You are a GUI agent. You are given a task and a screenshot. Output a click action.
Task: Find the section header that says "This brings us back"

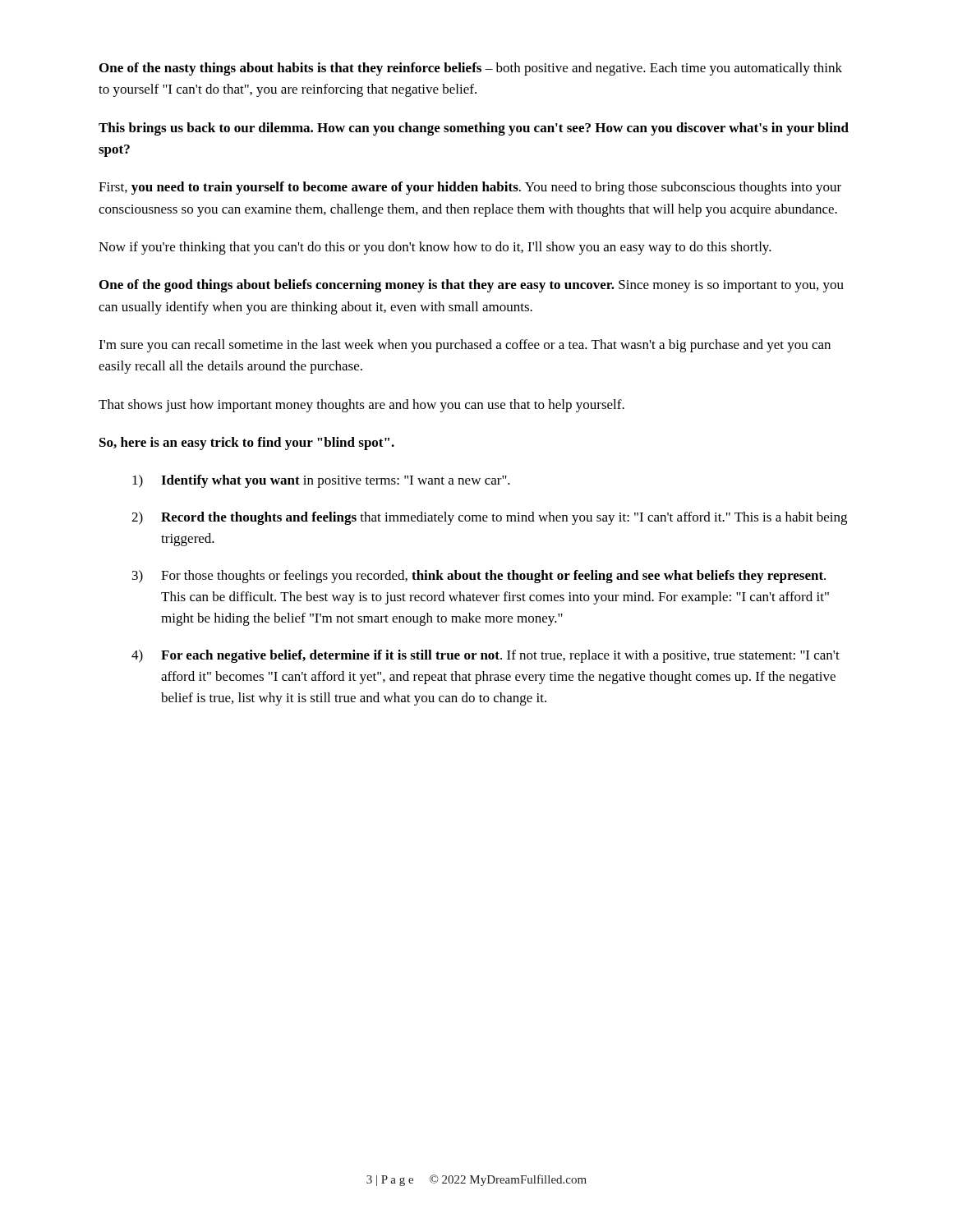(474, 138)
